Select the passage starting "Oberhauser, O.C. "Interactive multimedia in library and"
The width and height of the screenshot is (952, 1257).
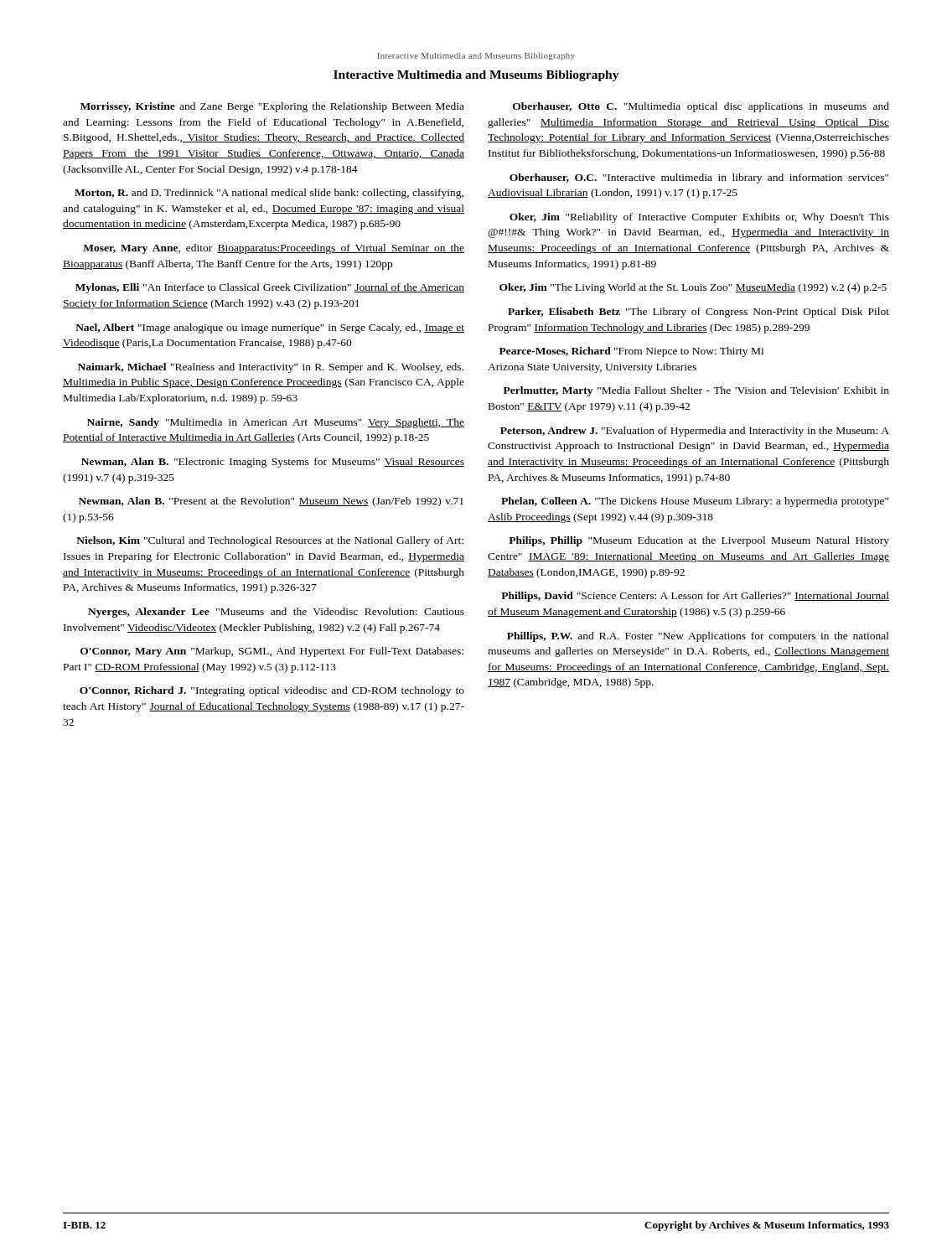(x=688, y=185)
